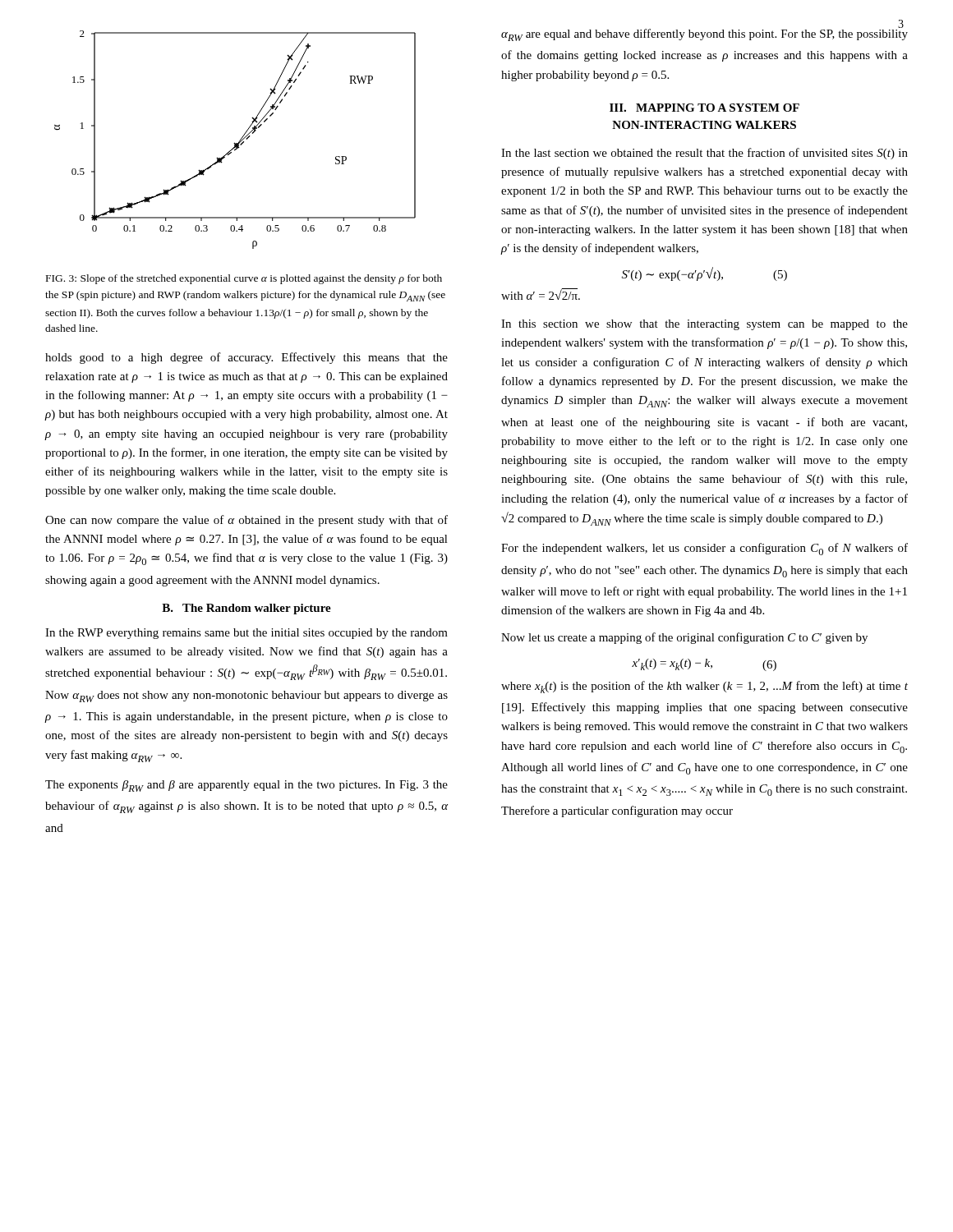Find the block on this page that starts "In the RWP everything remains same but"

click(246, 695)
